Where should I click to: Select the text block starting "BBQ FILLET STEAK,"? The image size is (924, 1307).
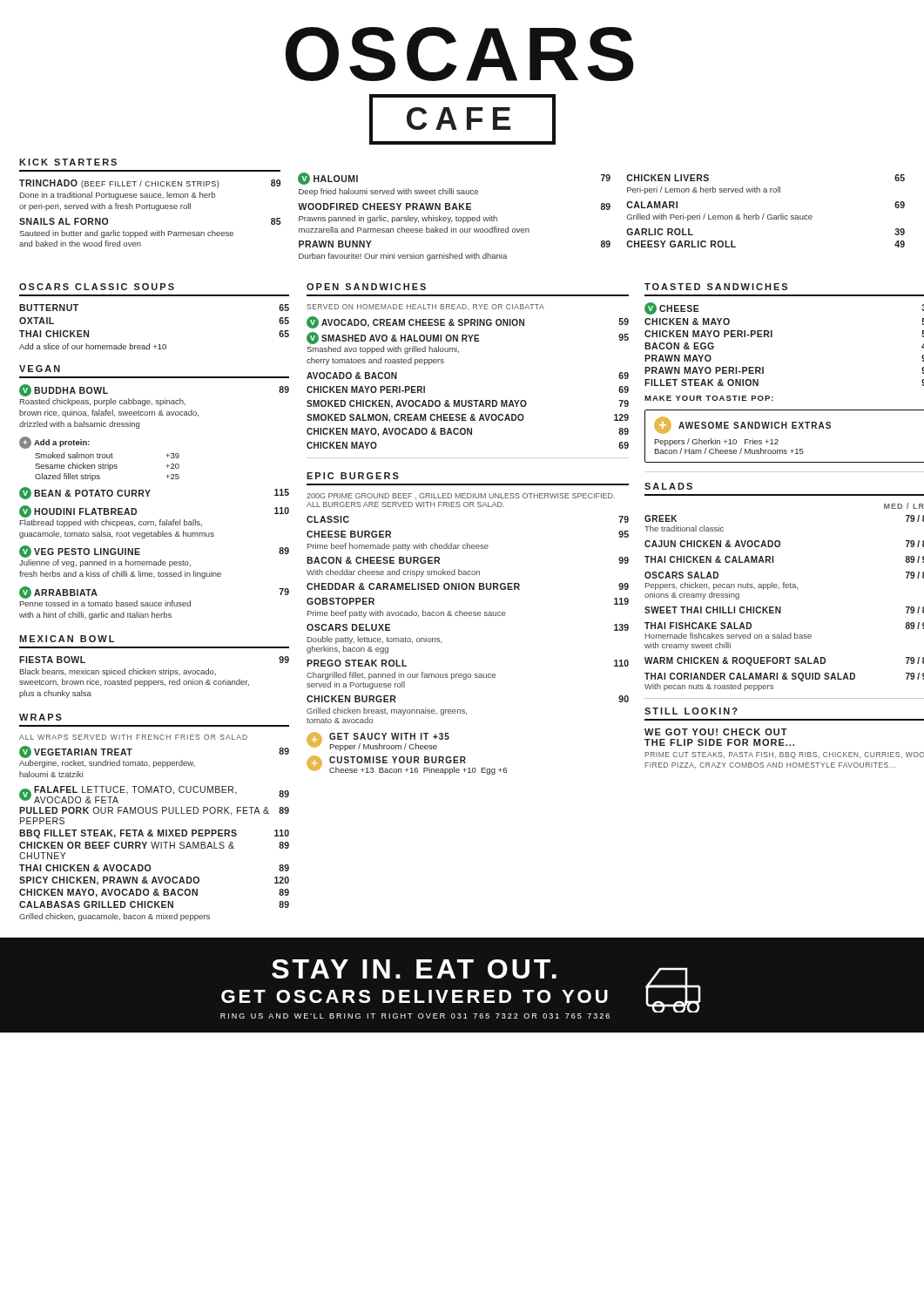coord(154,833)
